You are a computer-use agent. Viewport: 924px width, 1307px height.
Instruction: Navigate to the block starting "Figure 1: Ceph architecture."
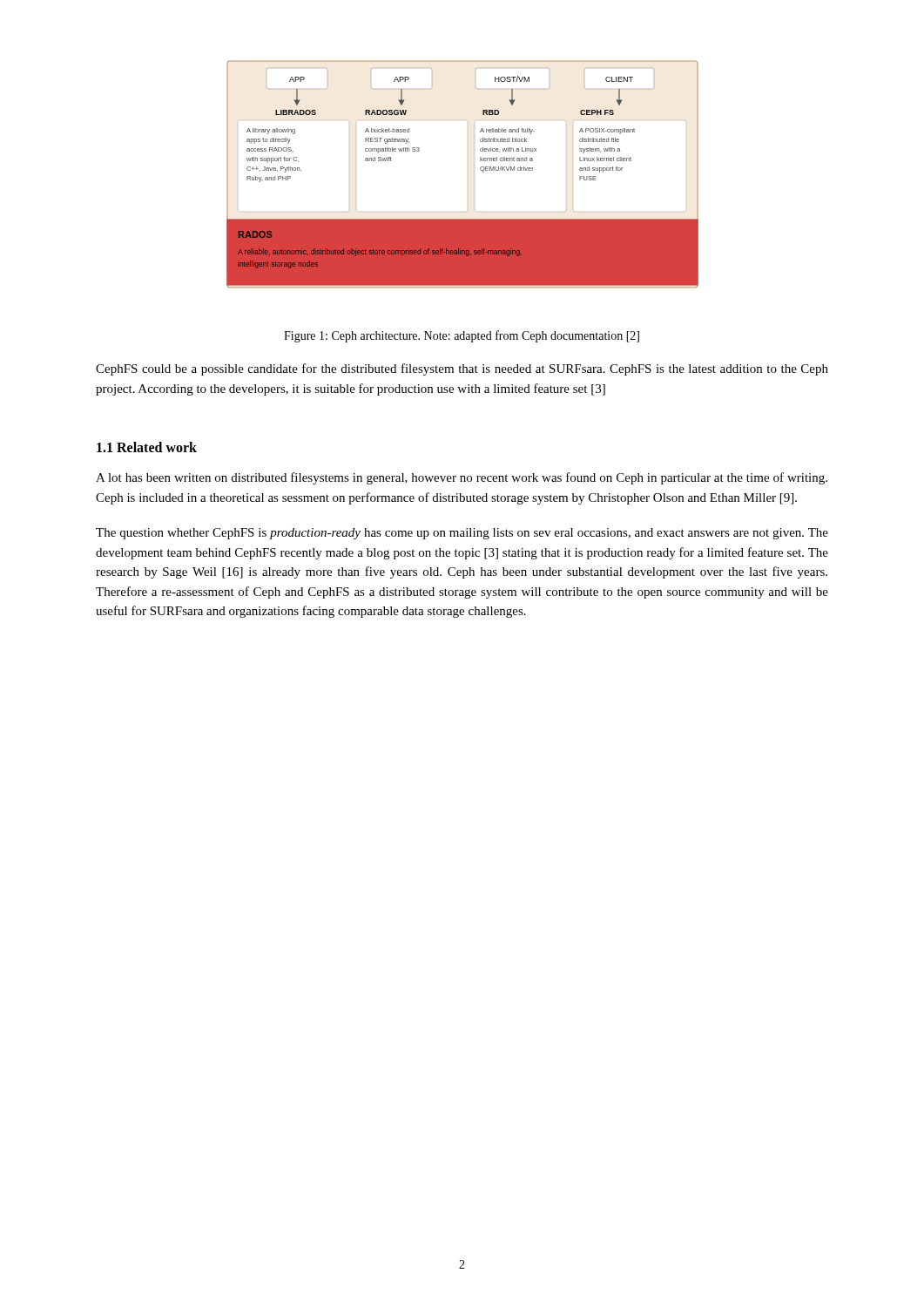[462, 336]
